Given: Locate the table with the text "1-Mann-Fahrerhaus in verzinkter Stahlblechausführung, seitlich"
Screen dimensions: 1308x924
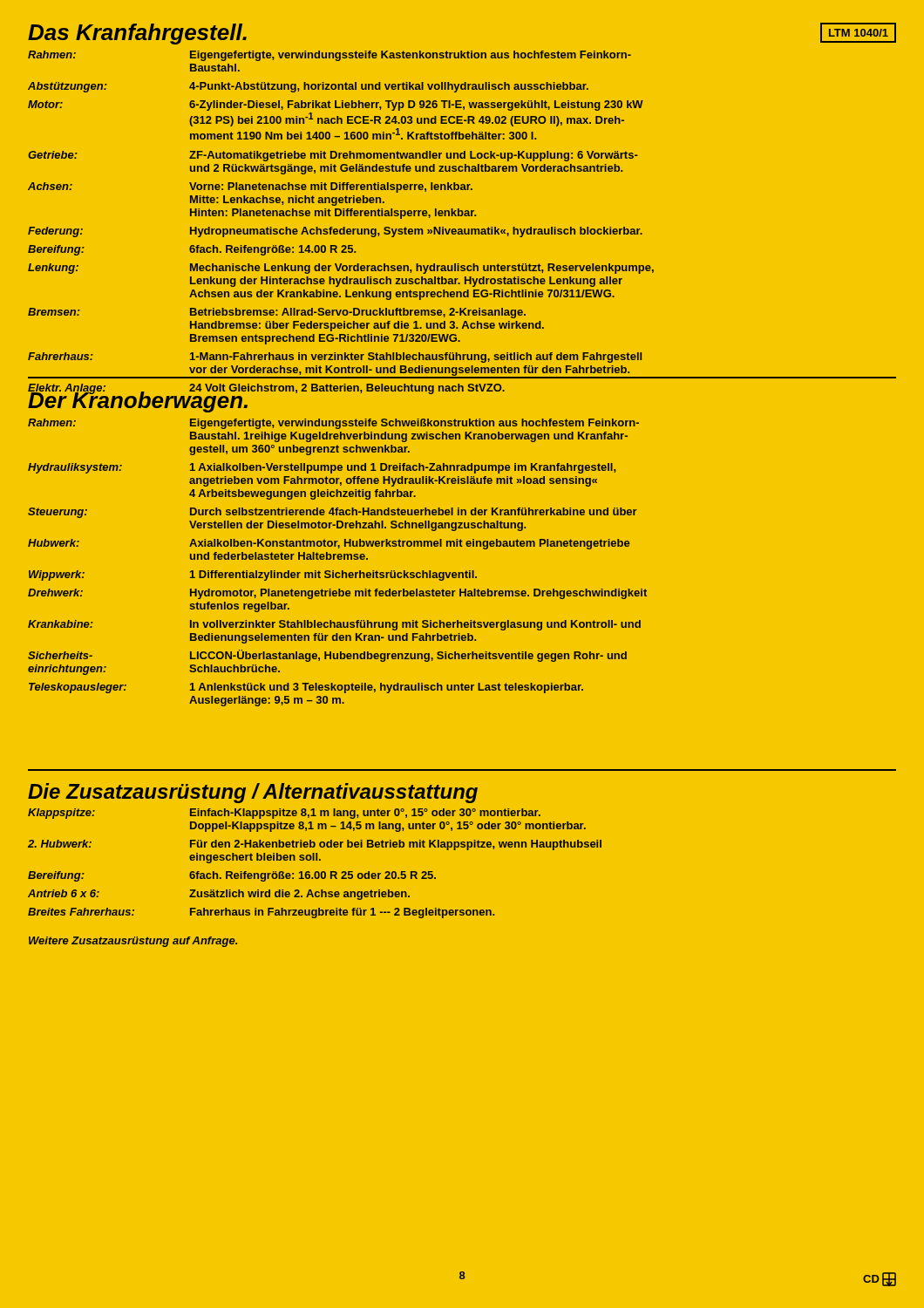Looking at the screenshot, I should coord(462,222).
